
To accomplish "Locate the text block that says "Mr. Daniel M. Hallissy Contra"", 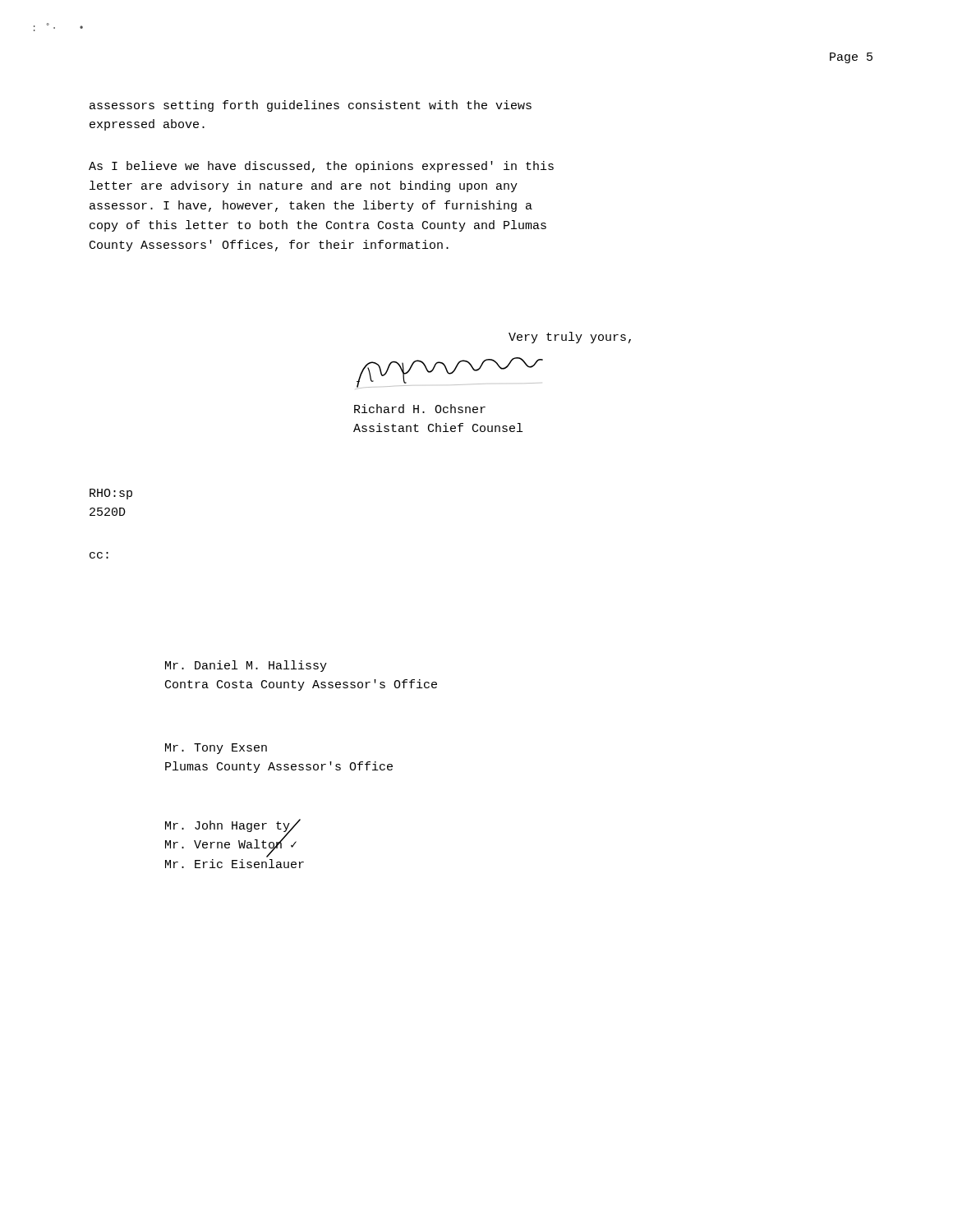I will 301,676.
